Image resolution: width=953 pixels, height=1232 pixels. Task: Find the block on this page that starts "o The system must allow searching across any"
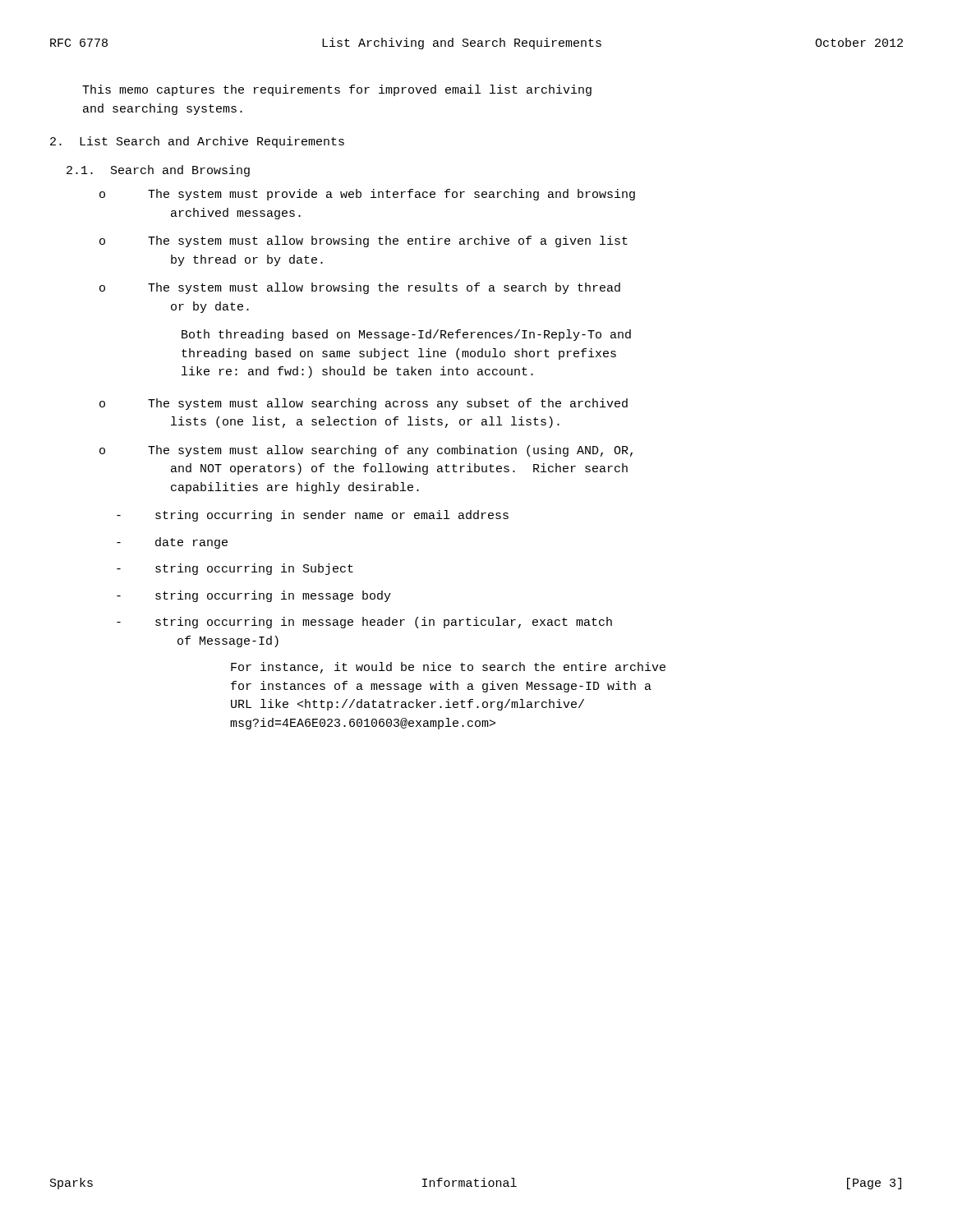pos(493,414)
